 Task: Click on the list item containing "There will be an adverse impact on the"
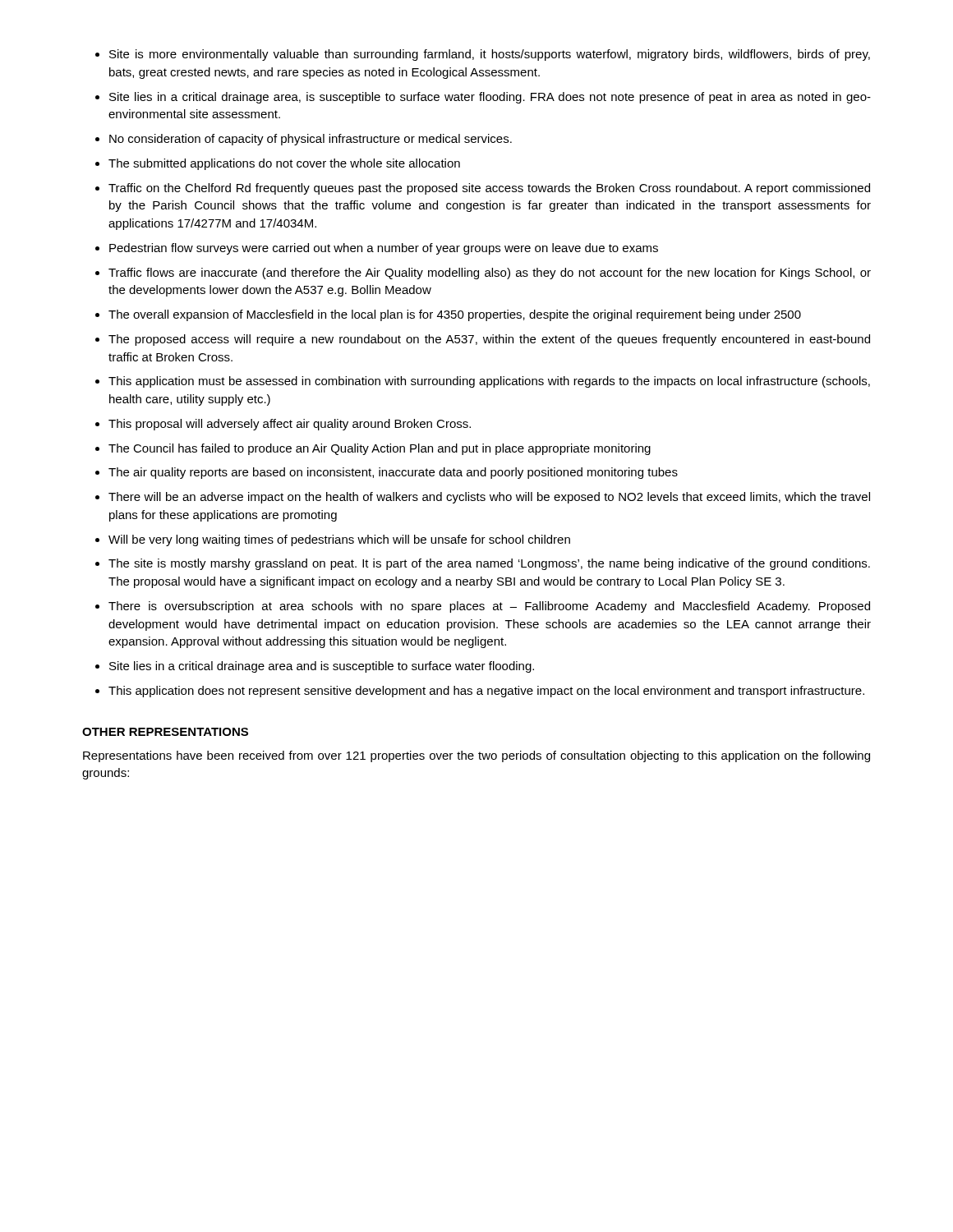490,505
